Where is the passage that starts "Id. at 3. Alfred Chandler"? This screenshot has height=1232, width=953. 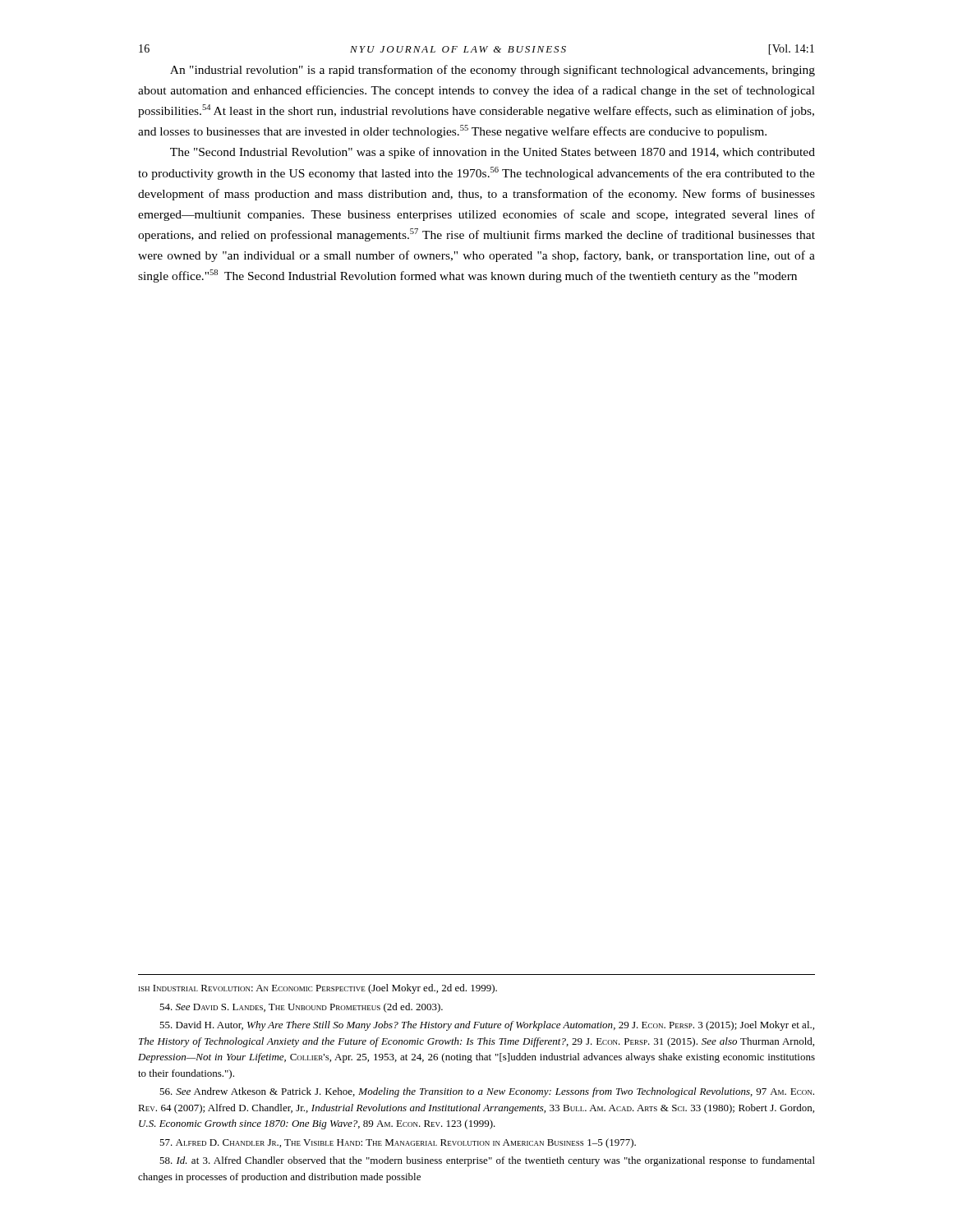[476, 1168]
